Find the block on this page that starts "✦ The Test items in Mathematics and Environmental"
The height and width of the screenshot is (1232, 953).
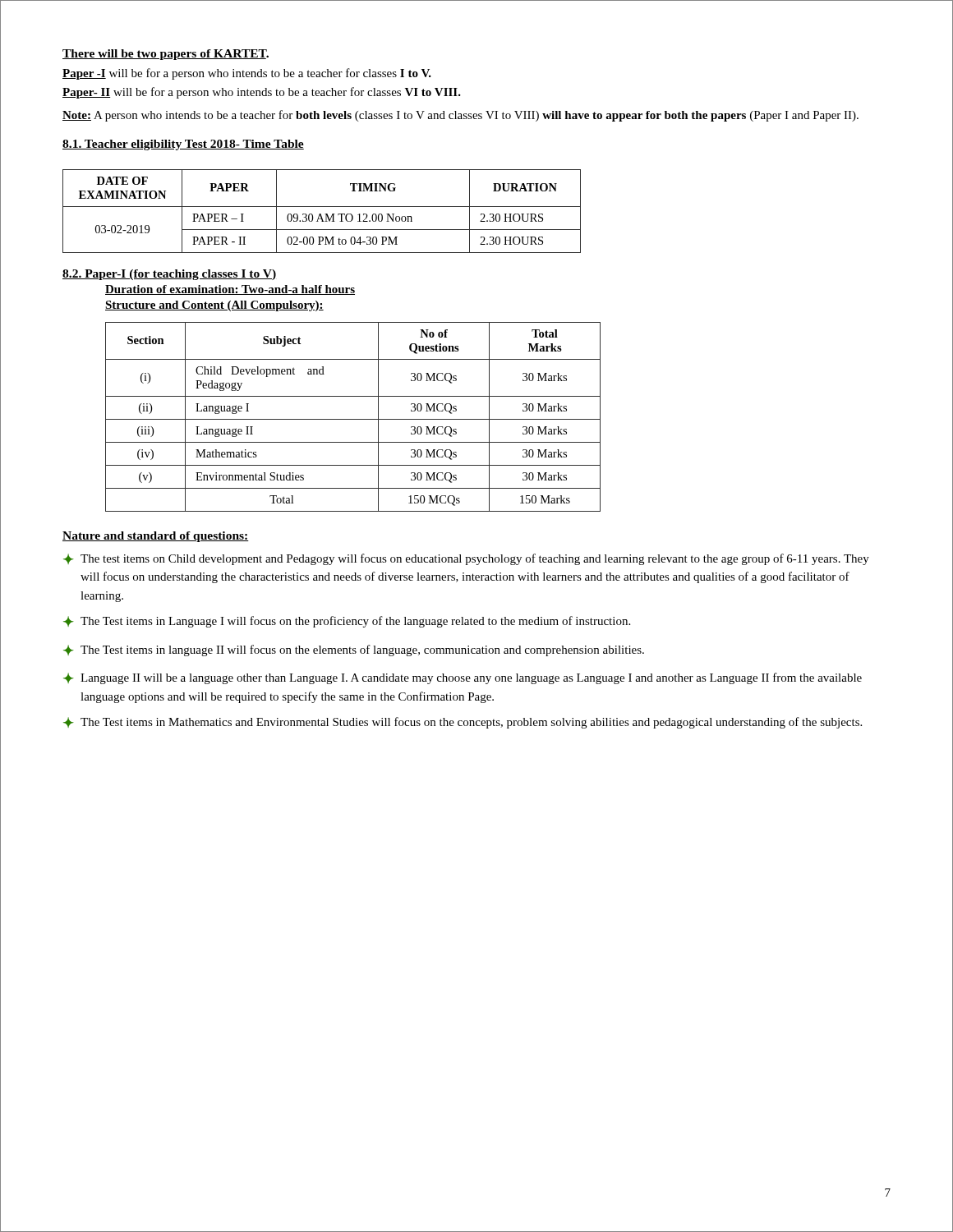tap(476, 723)
